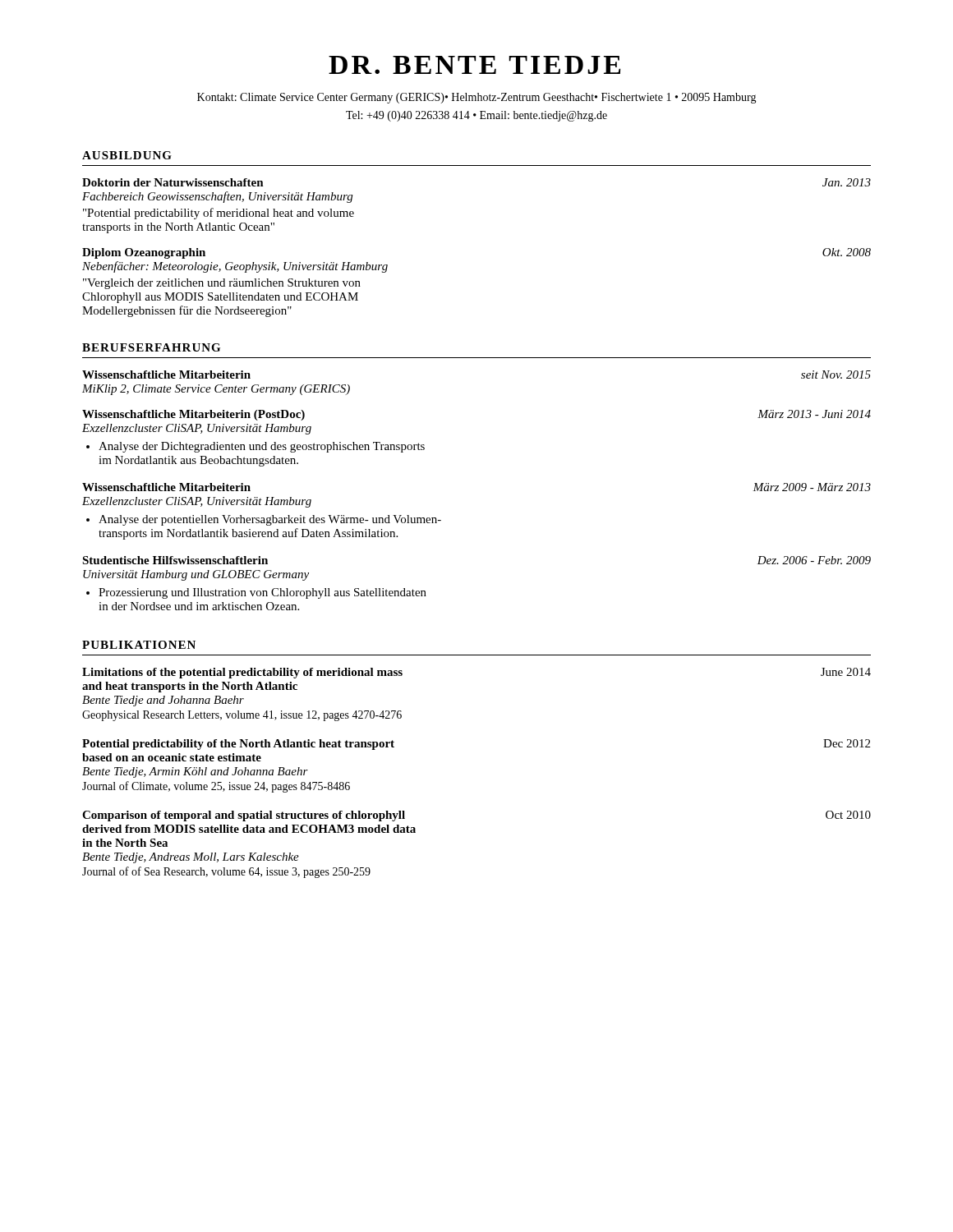
Task: Click the passage that begins "Wissenschaftliche Mitarbeiterin MiKlip 2,"
Action: click(x=157, y=374)
